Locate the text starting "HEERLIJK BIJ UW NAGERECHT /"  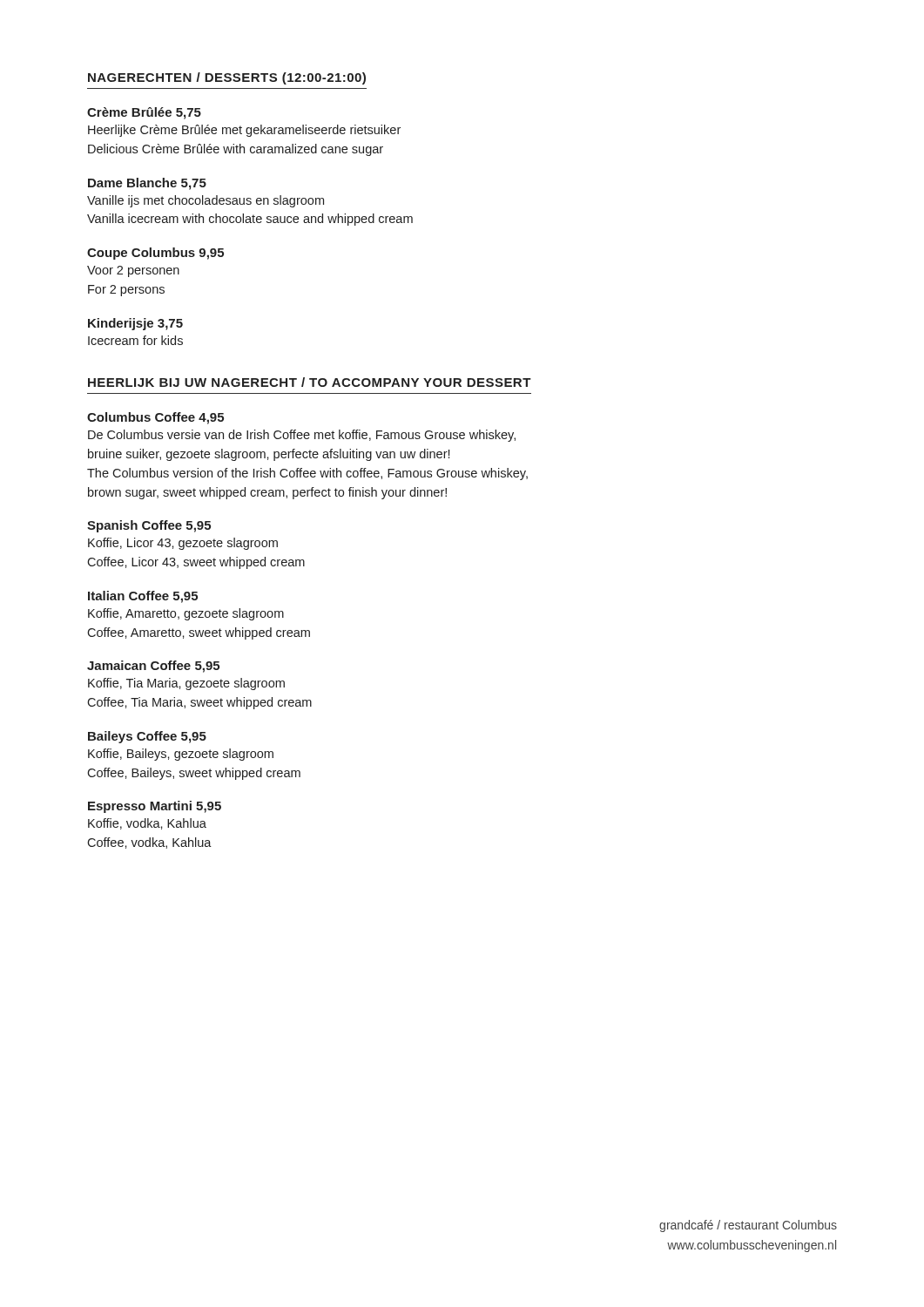[309, 382]
